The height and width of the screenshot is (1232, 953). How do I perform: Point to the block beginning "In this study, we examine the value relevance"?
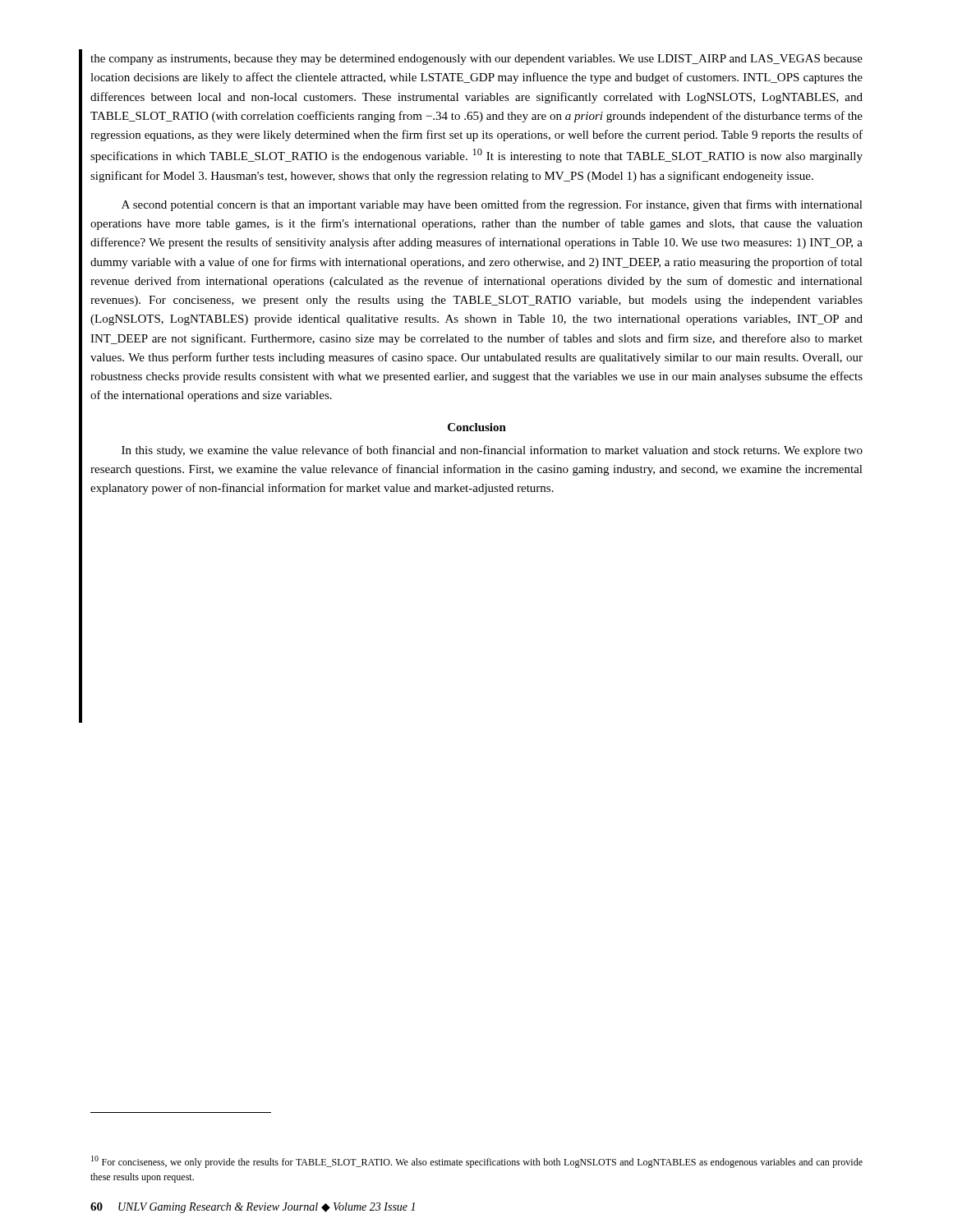click(x=476, y=469)
